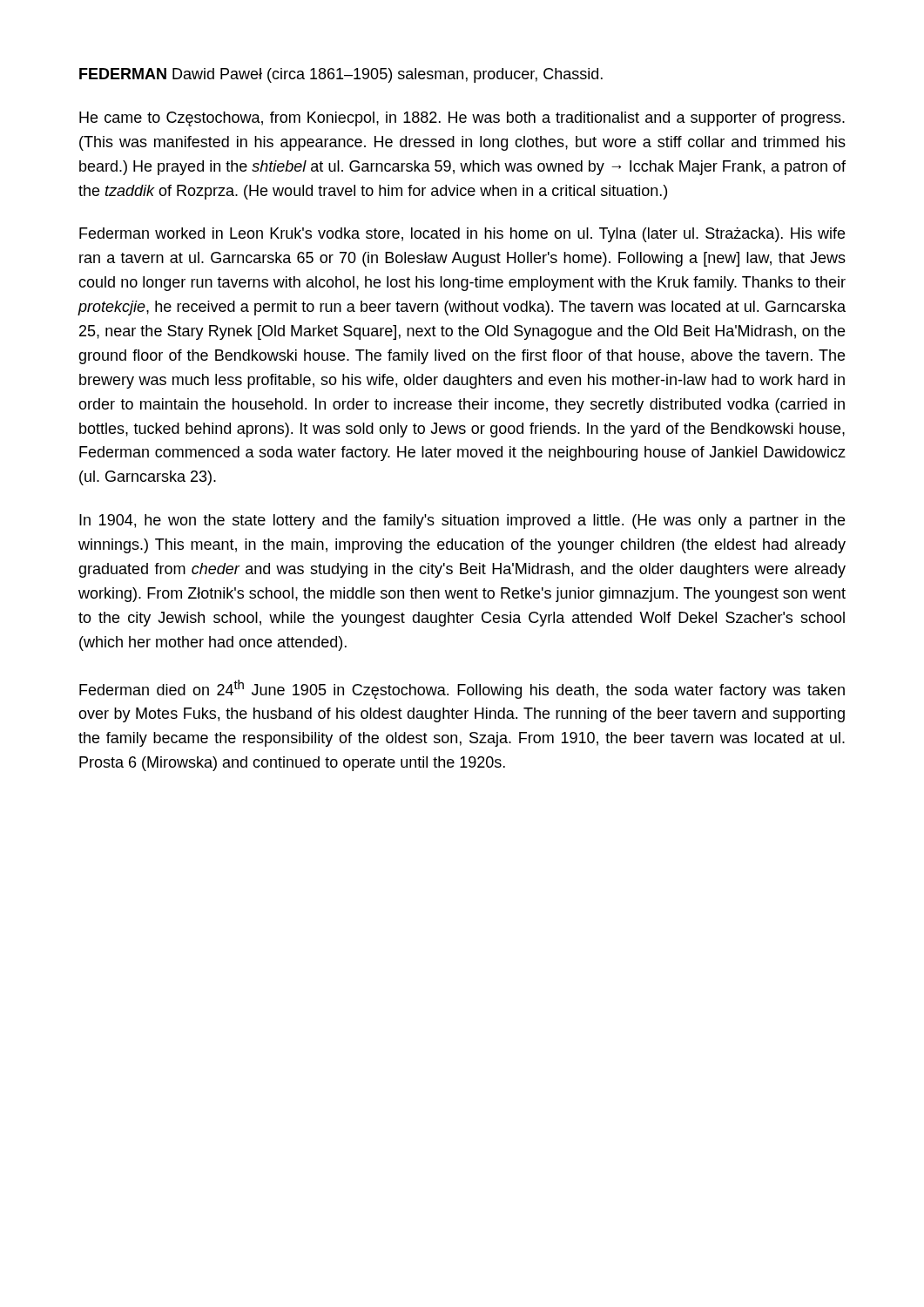
Task: Point to the element starting "Federman died on 24th June 1905 in"
Action: pos(462,724)
